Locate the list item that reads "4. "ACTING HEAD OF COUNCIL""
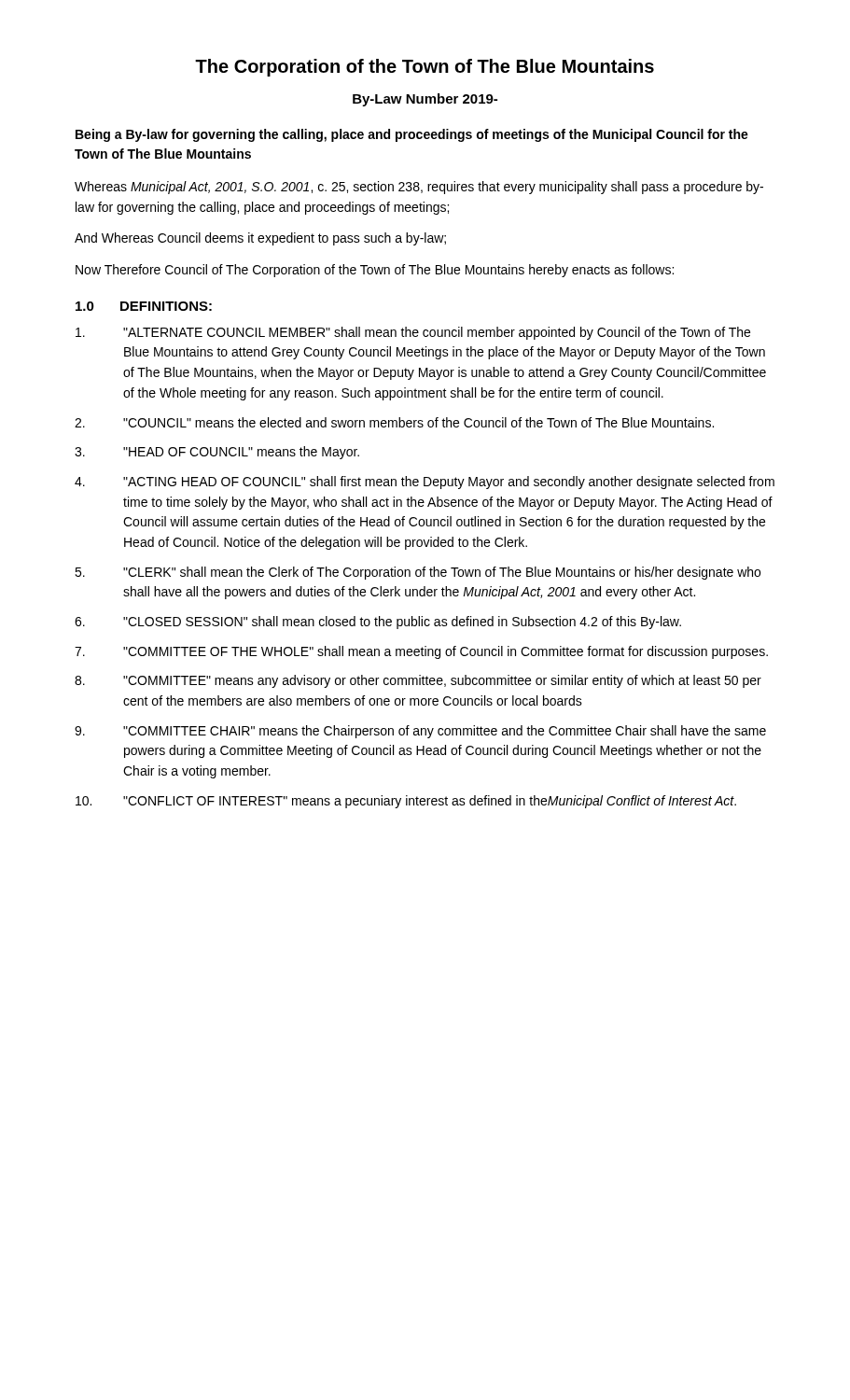This screenshot has width=850, height=1400. tap(425, 513)
